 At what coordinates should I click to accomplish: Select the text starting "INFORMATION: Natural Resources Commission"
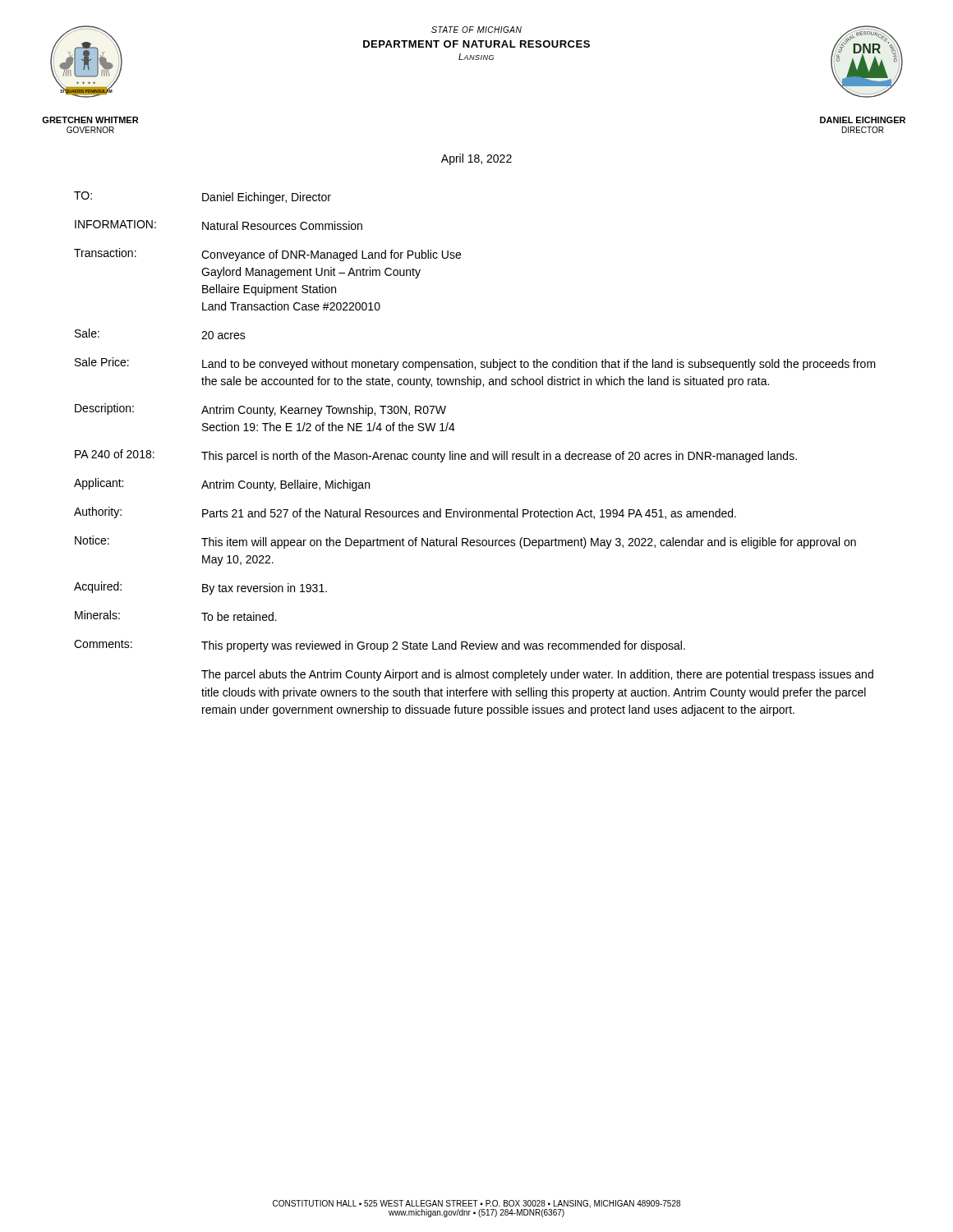[x=219, y=225]
